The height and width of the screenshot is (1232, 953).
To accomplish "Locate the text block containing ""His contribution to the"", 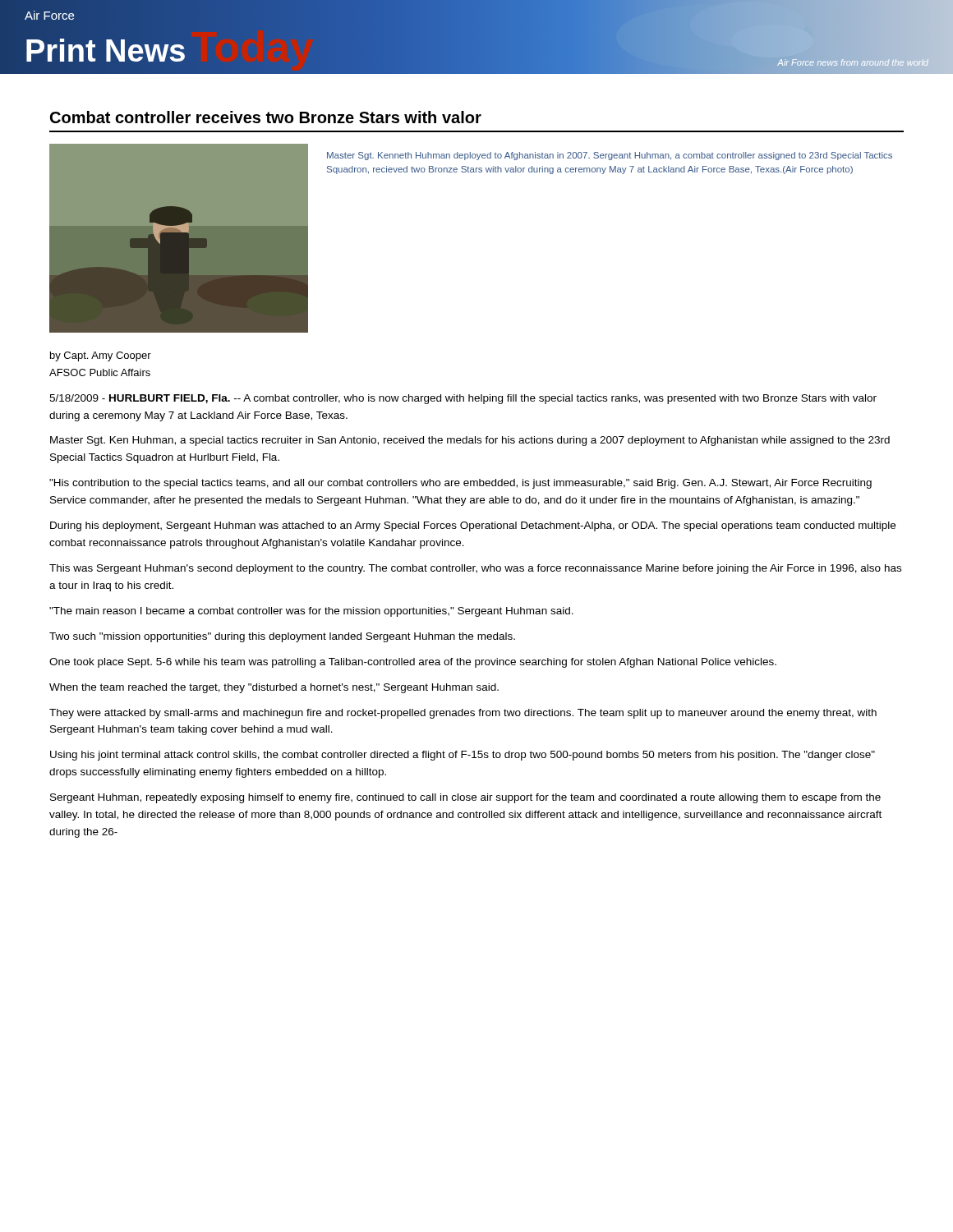I will [476, 492].
